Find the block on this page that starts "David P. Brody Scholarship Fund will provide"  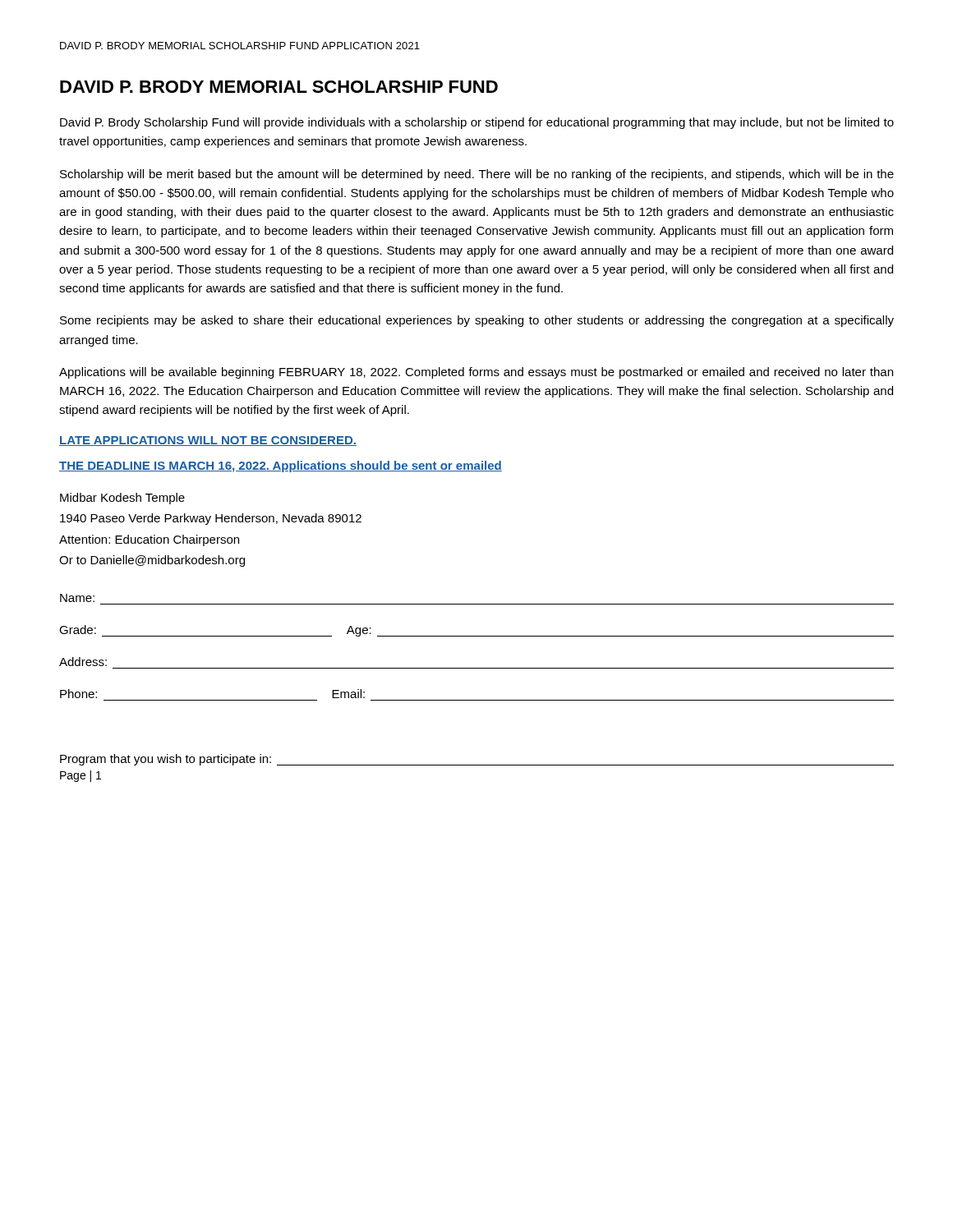pos(476,132)
